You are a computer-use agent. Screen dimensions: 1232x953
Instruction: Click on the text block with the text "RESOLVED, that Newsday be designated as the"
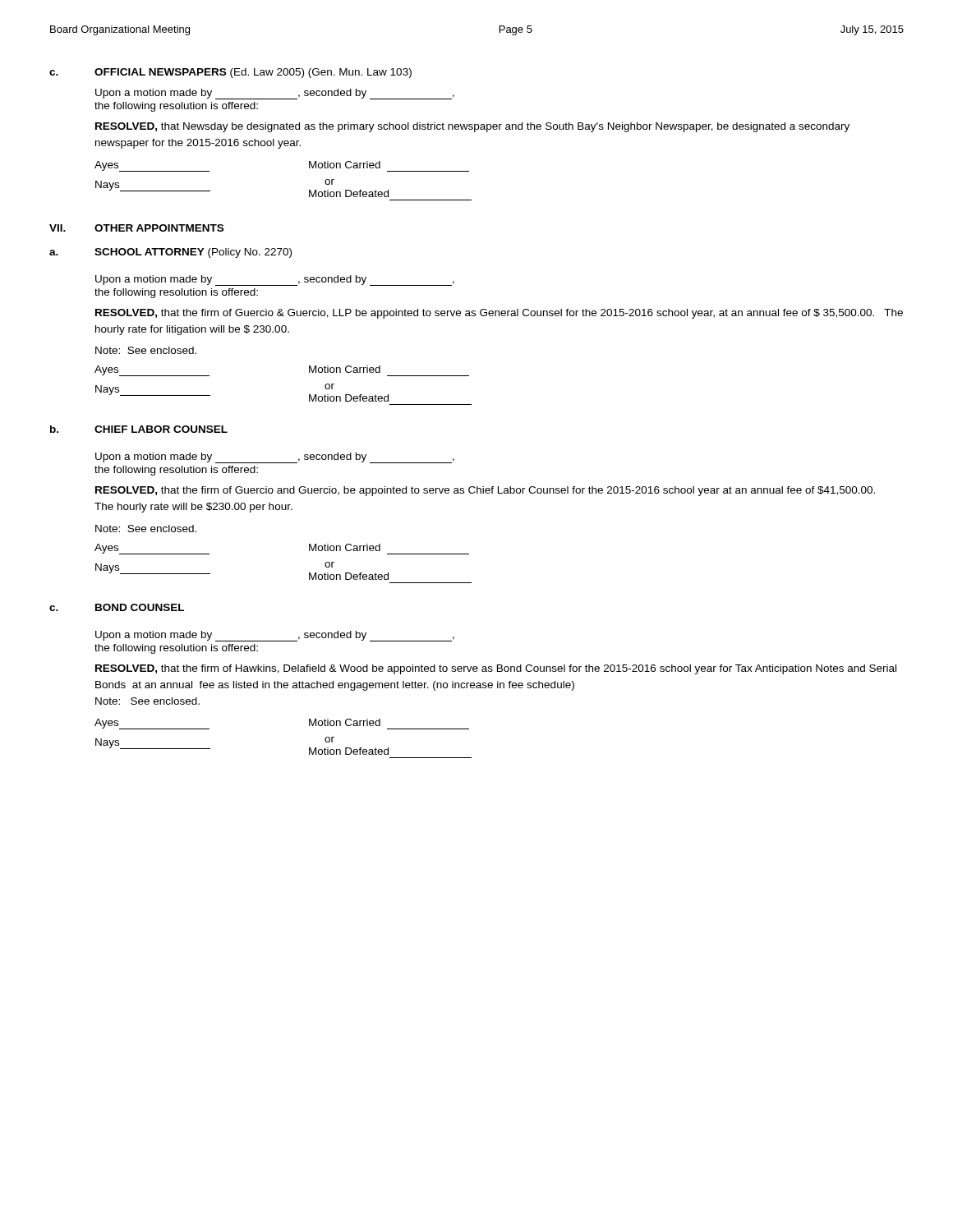[472, 134]
